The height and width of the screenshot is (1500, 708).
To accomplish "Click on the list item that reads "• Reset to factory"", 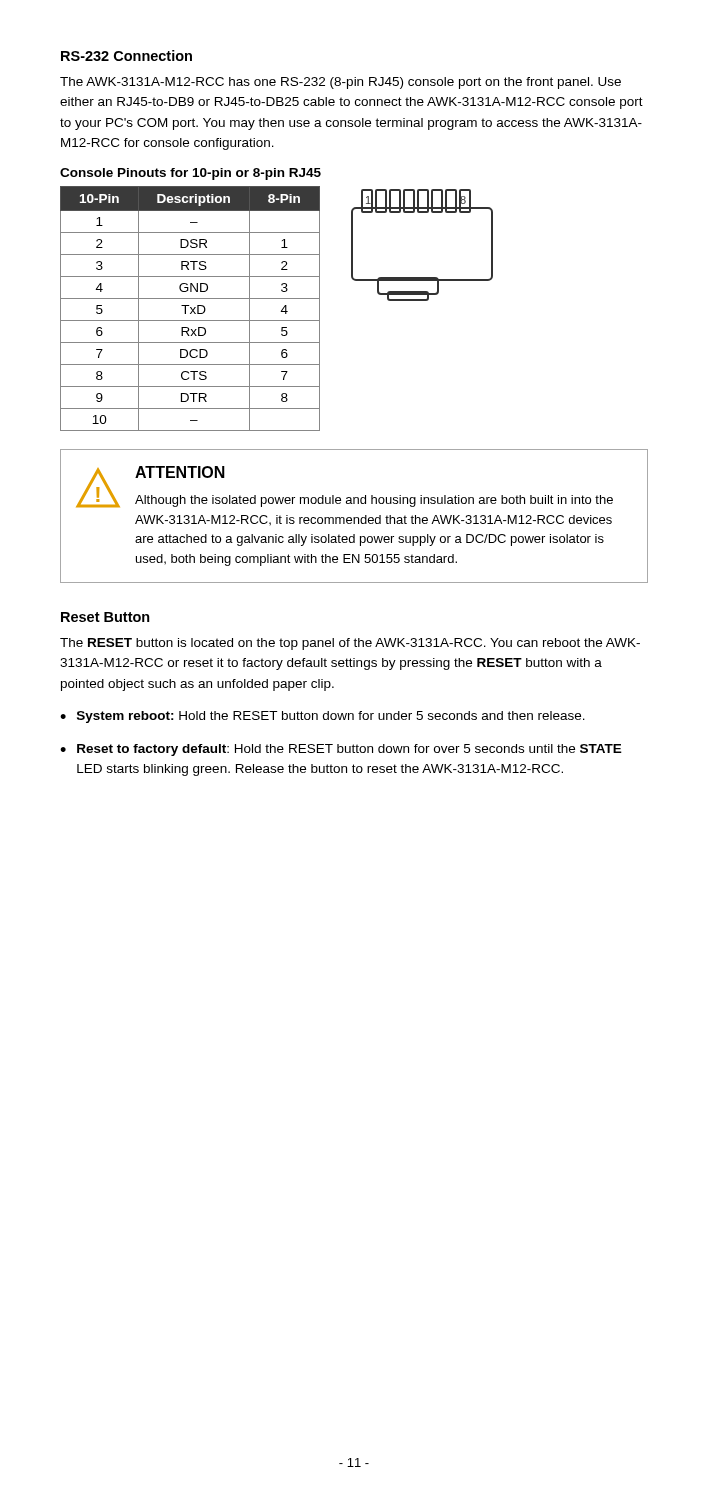I will point(354,759).
